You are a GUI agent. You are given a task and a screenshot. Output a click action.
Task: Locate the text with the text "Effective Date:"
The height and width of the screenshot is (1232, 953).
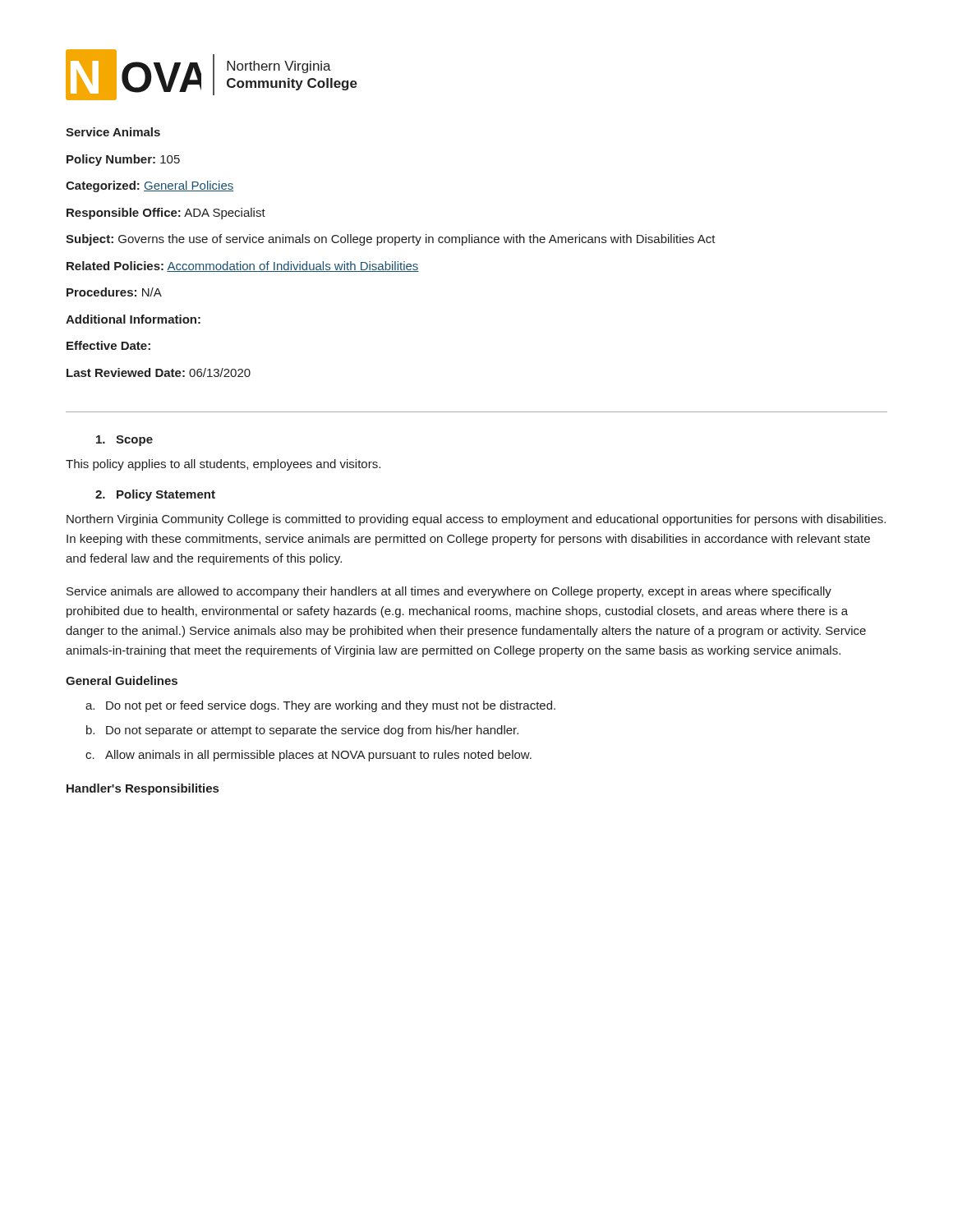click(x=109, y=345)
